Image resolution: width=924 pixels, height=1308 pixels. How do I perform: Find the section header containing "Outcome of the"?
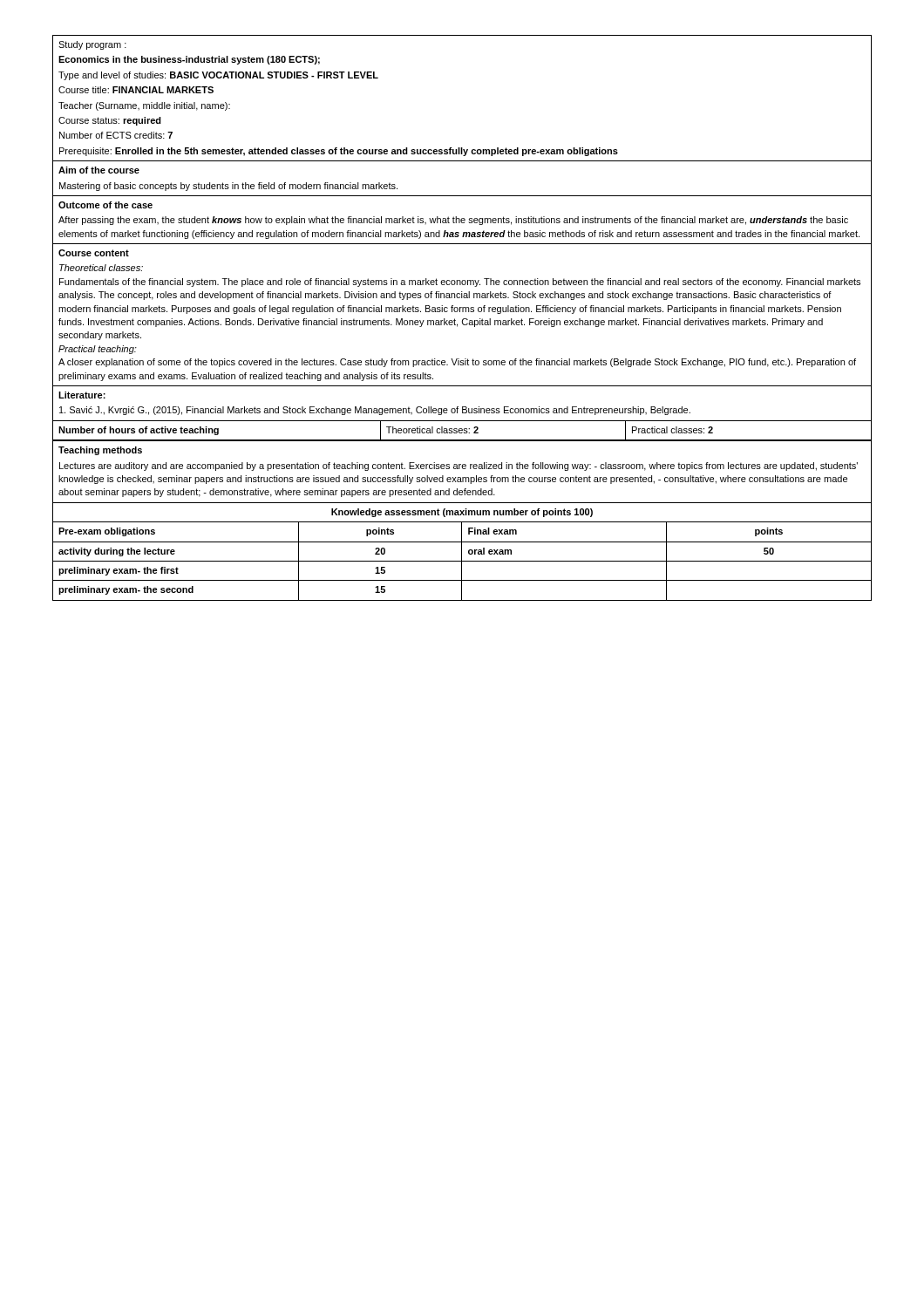[106, 205]
